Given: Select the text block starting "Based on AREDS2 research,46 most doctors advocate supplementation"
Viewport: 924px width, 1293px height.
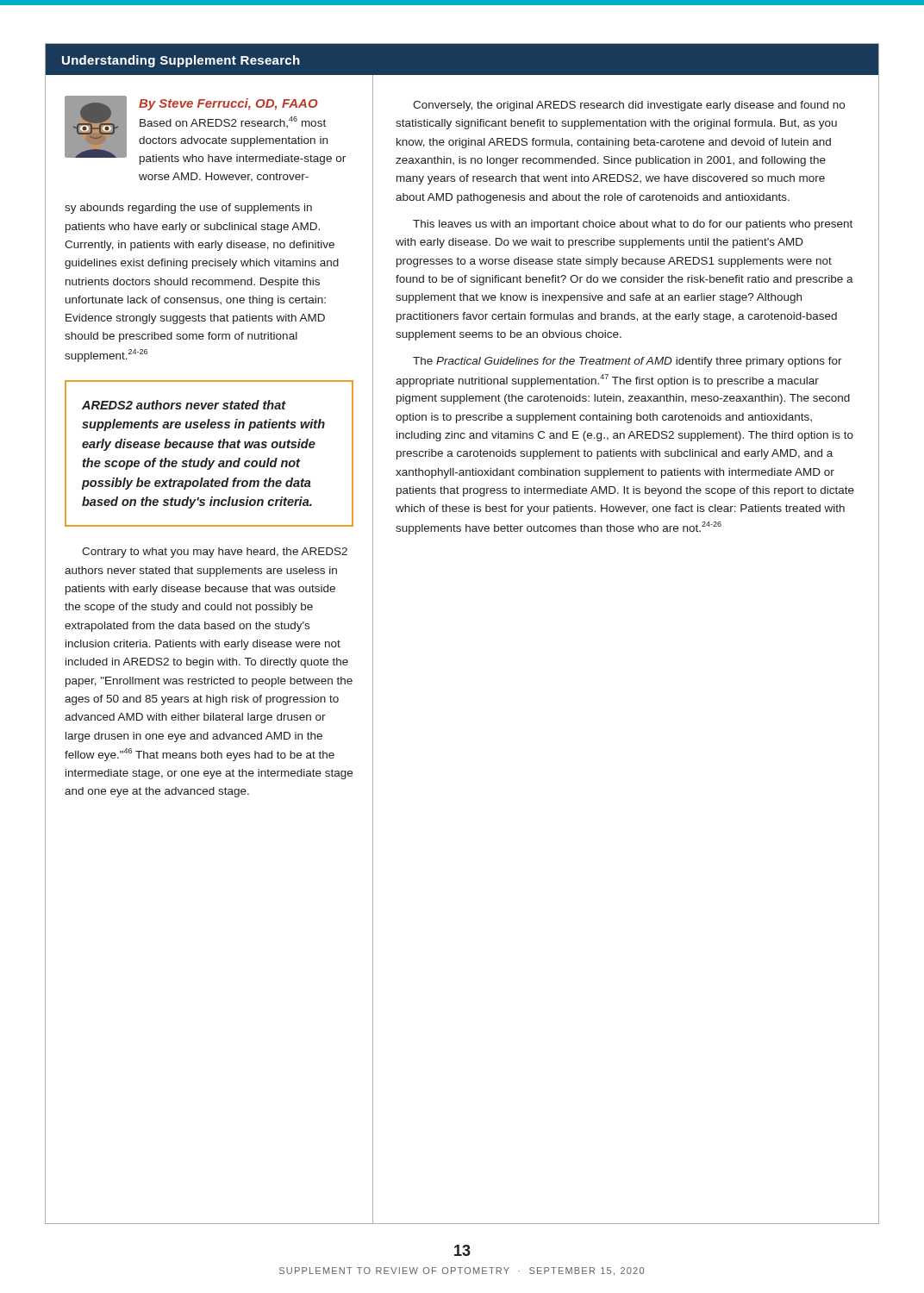Looking at the screenshot, I should click(242, 149).
